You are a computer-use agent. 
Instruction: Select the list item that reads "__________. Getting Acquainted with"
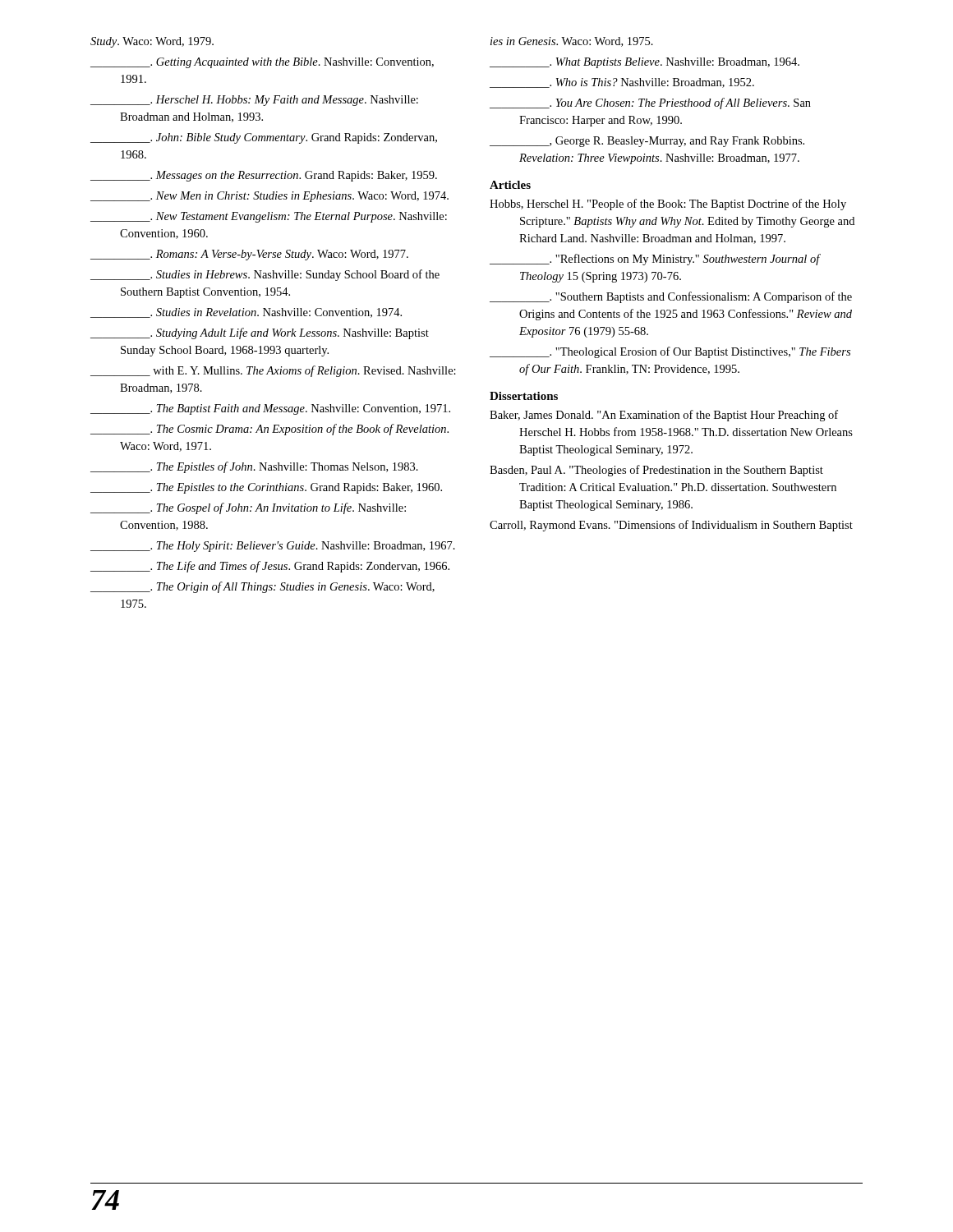[x=262, y=70]
